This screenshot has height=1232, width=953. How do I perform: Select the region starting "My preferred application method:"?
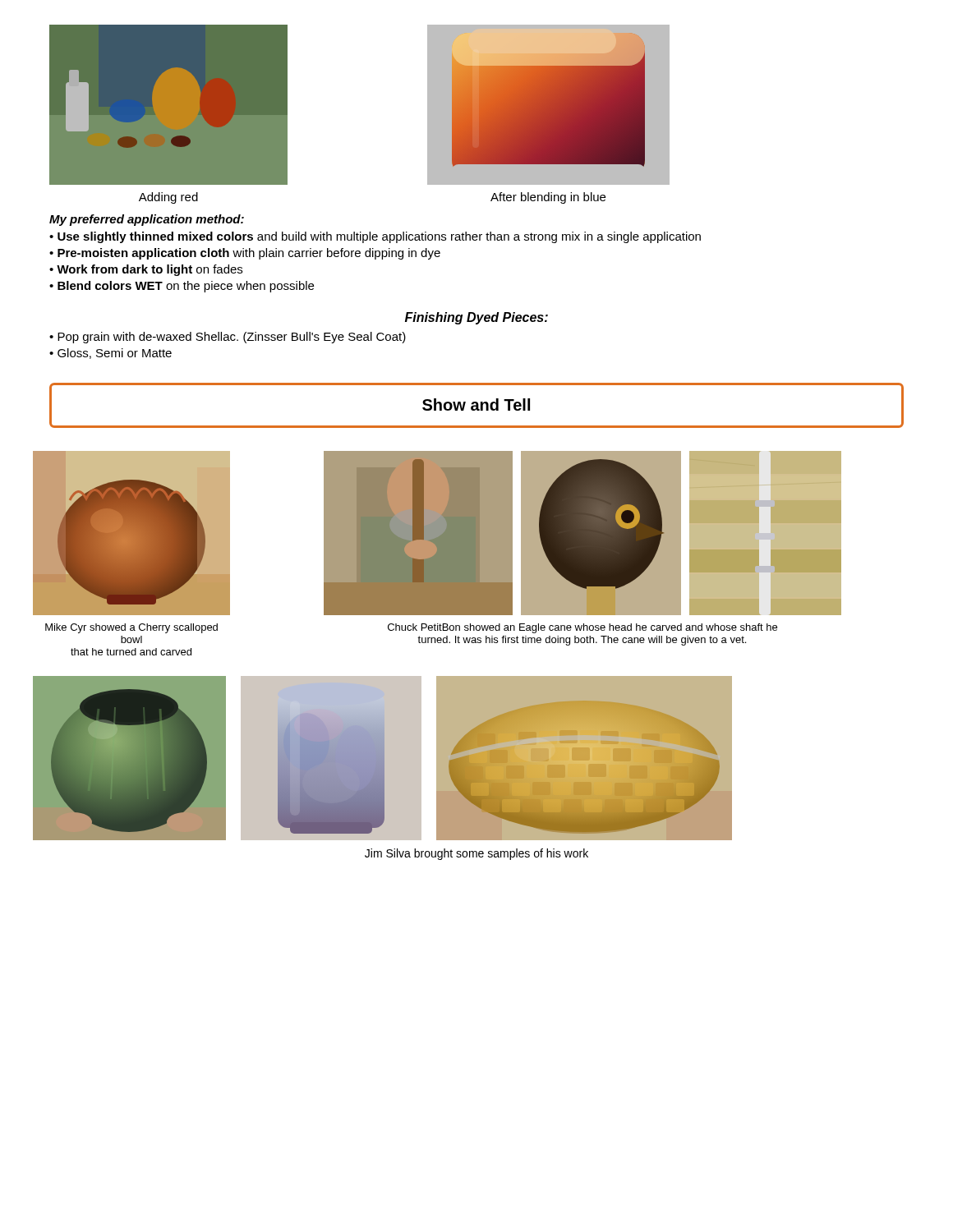[x=147, y=219]
